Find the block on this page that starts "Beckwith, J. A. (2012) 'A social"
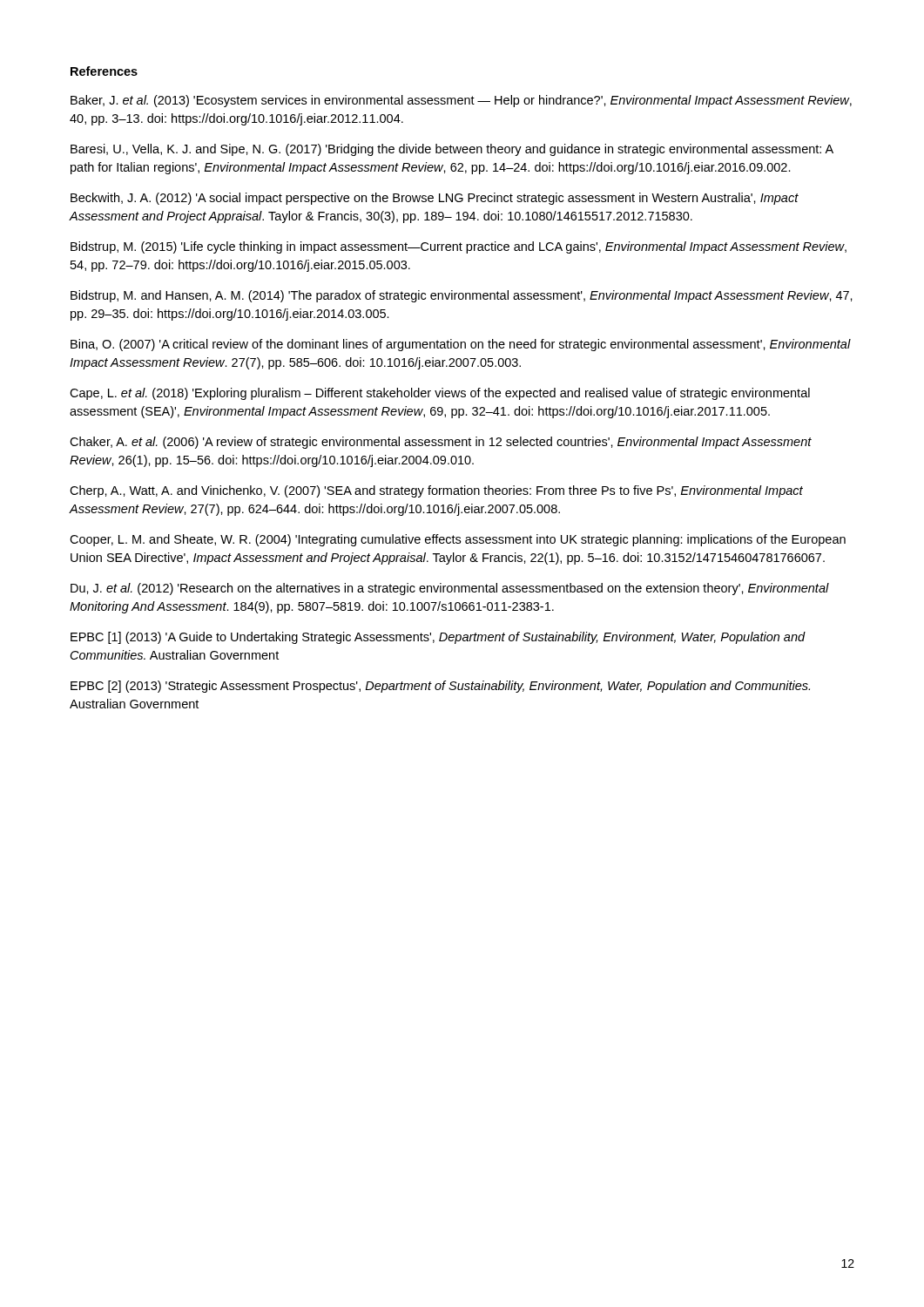Screen dimensions: 1307x924 pos(434,207)
